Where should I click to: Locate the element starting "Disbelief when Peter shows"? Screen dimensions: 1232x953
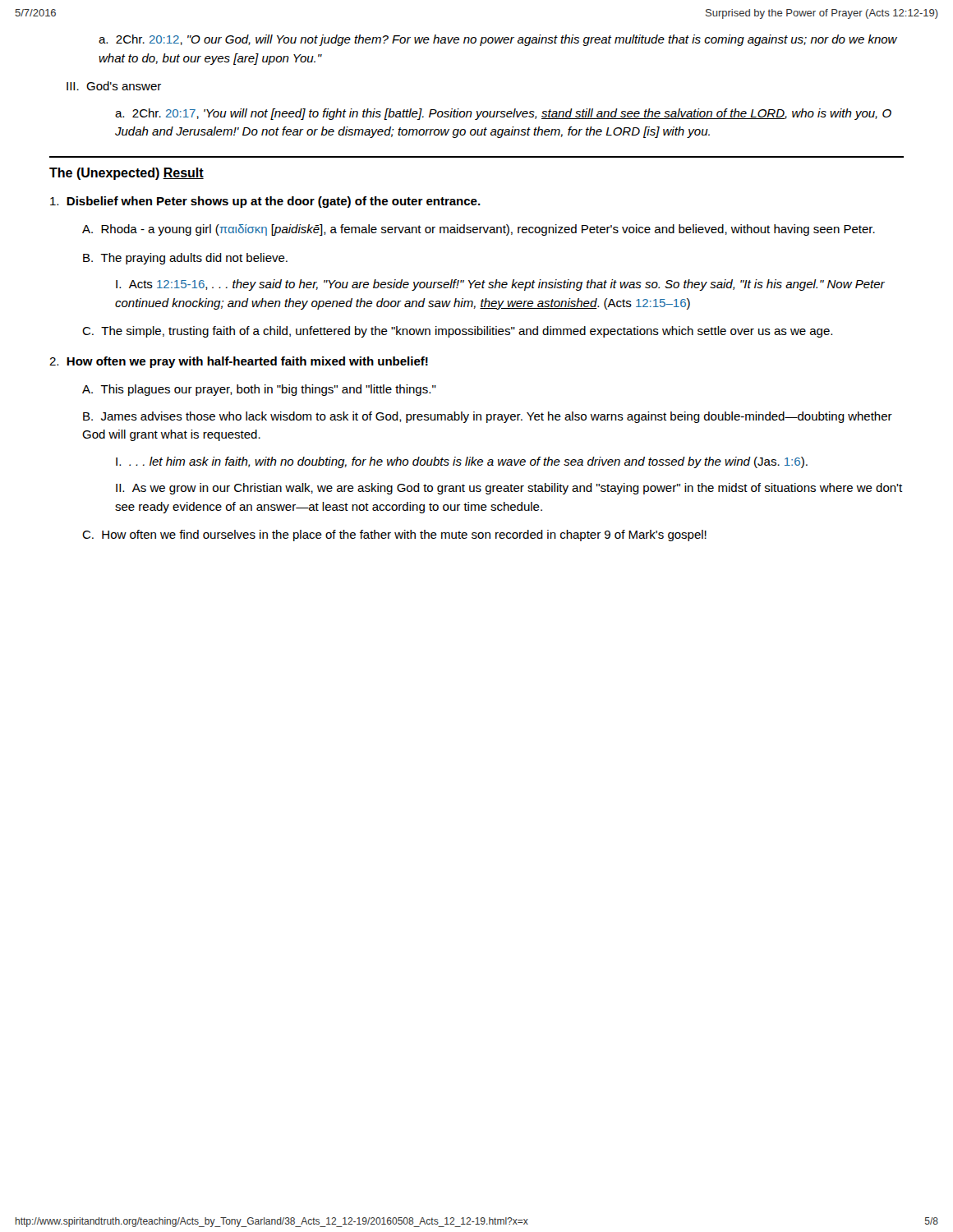click(x=476, y=201)
